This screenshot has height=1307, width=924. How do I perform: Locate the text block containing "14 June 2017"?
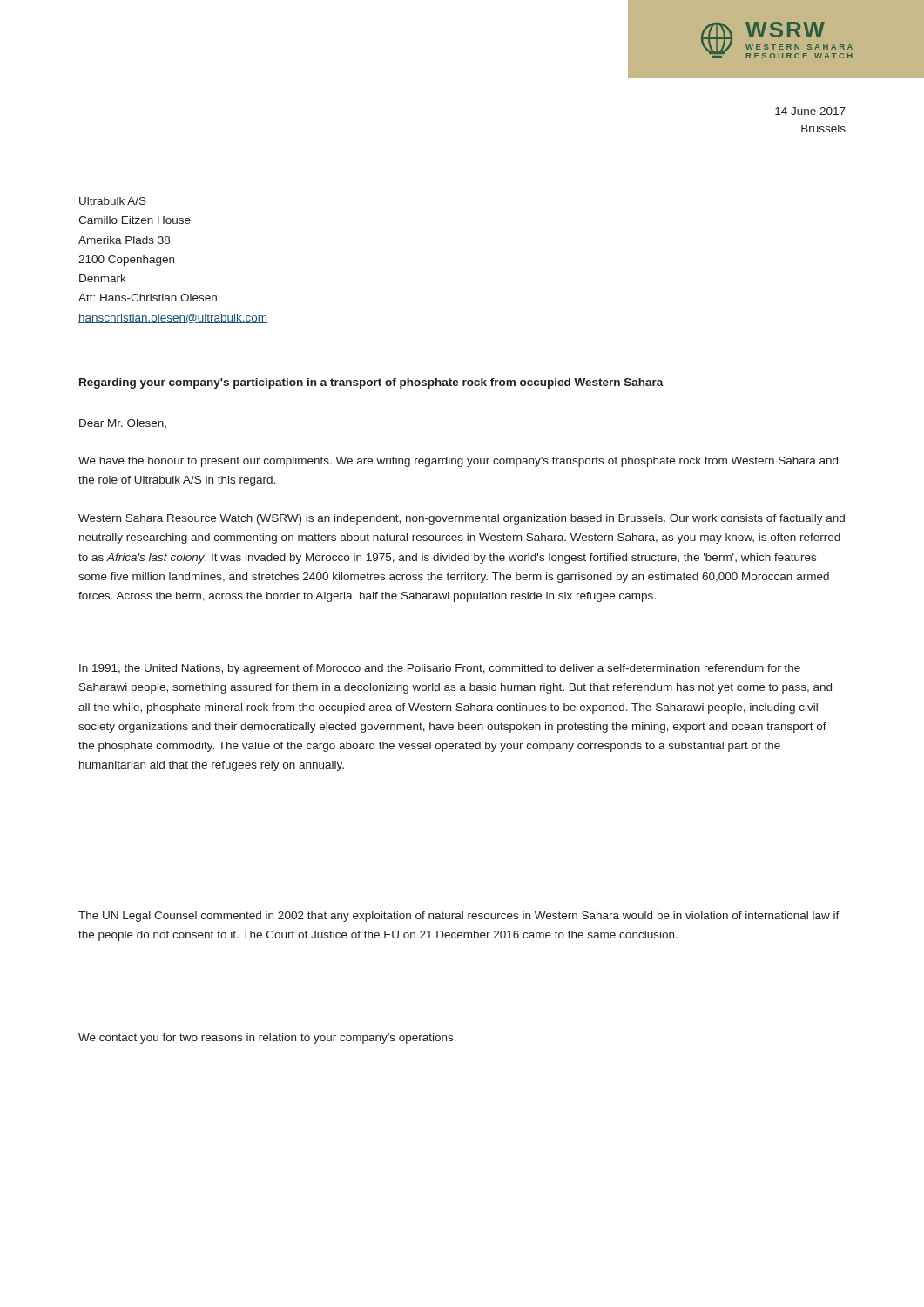810,120
